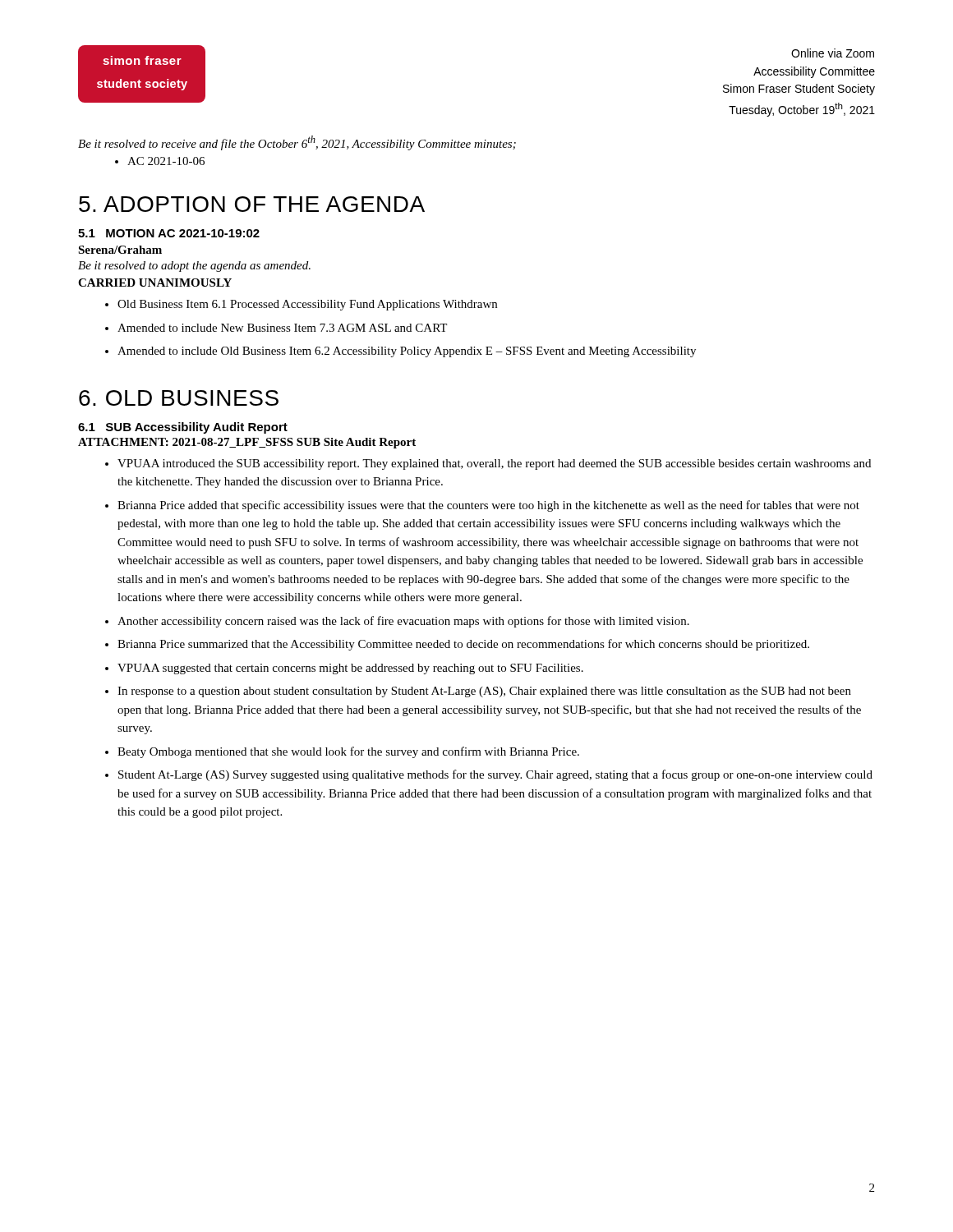
Task: Navigate to the passage starting "5. ADOPTION OF THE"
Action: click(252, 204)
